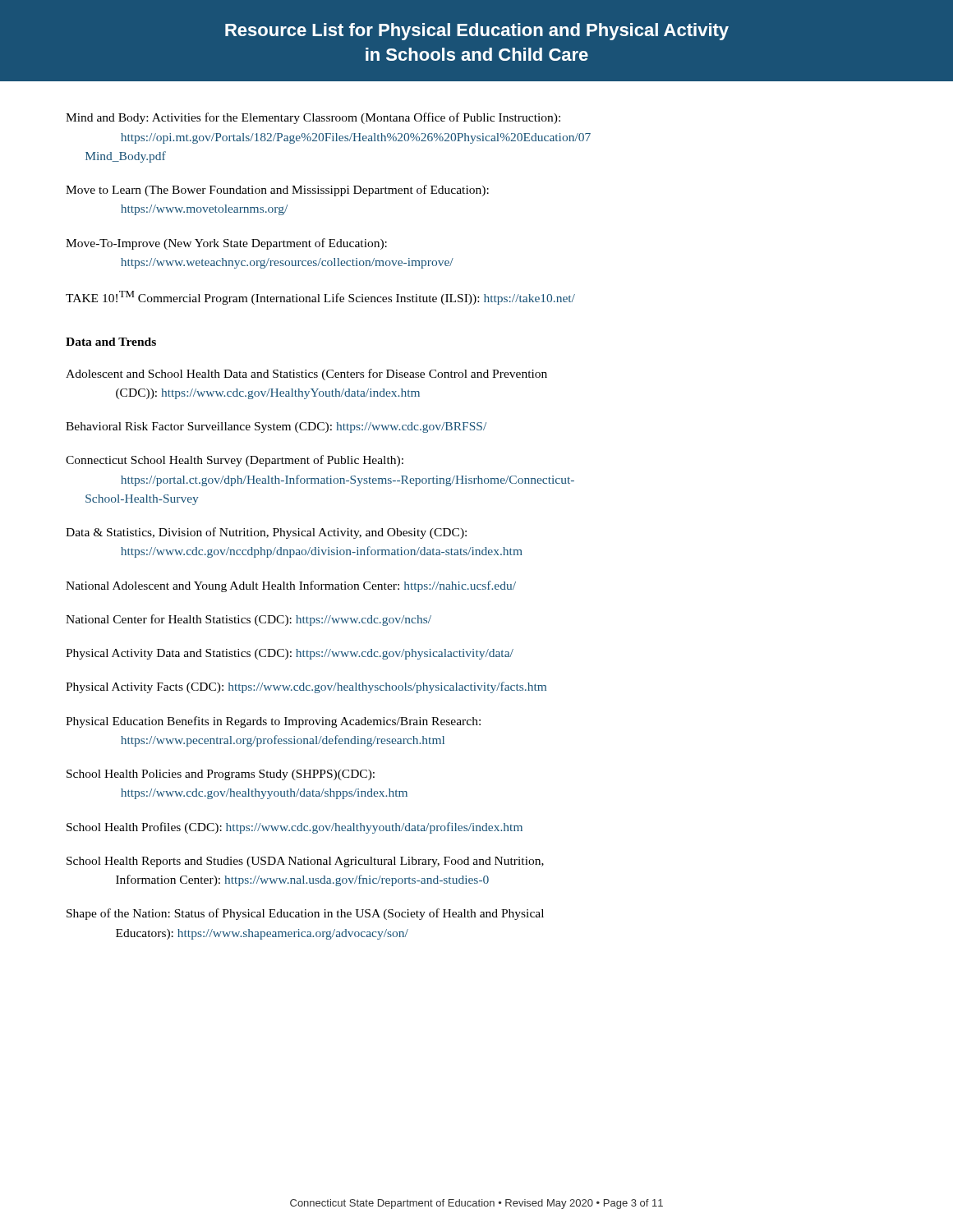Point to the block starting "School Health Policies"
This screenshot has height=1232, width=953.
221,775
